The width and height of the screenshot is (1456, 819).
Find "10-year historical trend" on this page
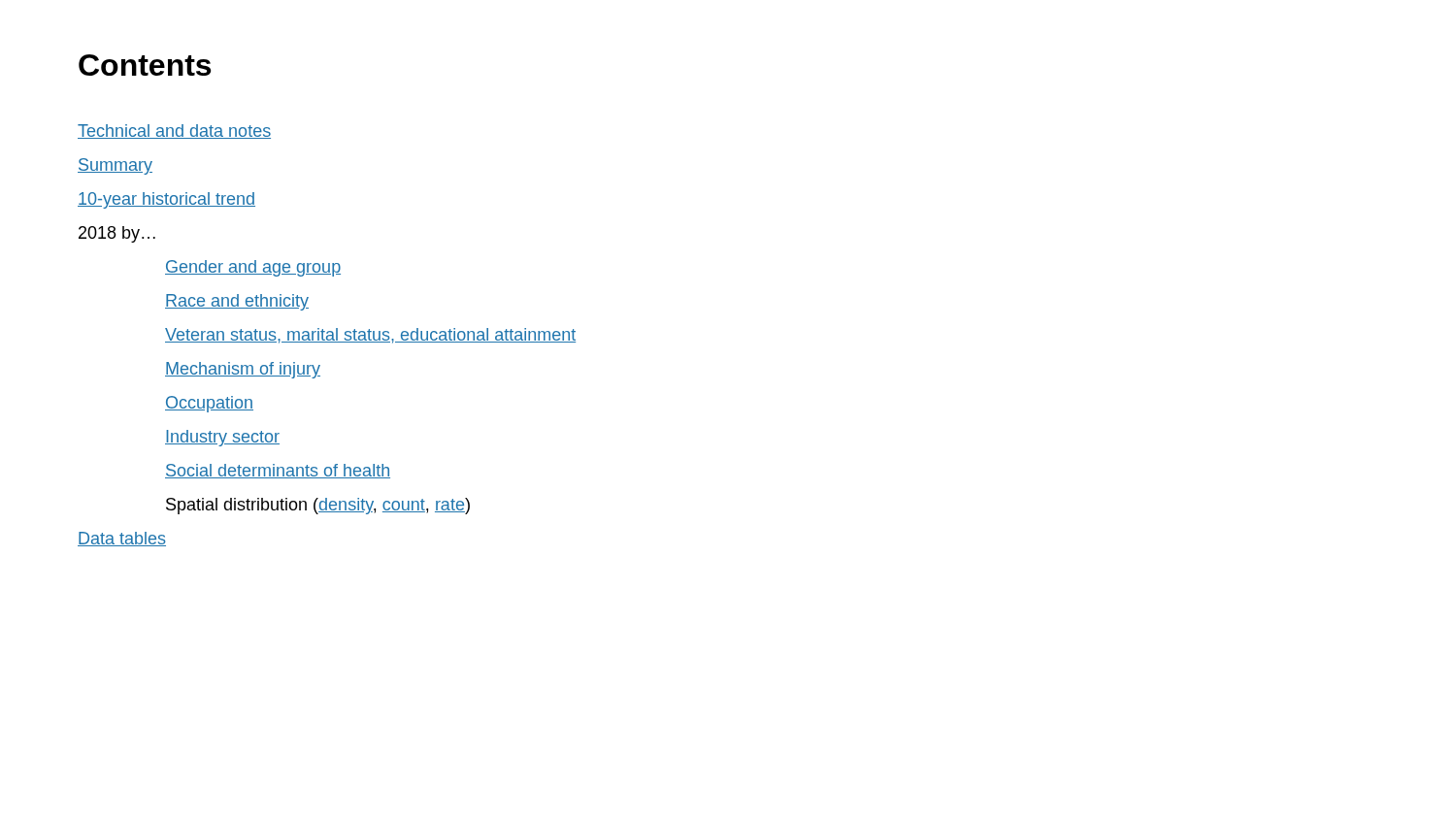pos(166,199)
